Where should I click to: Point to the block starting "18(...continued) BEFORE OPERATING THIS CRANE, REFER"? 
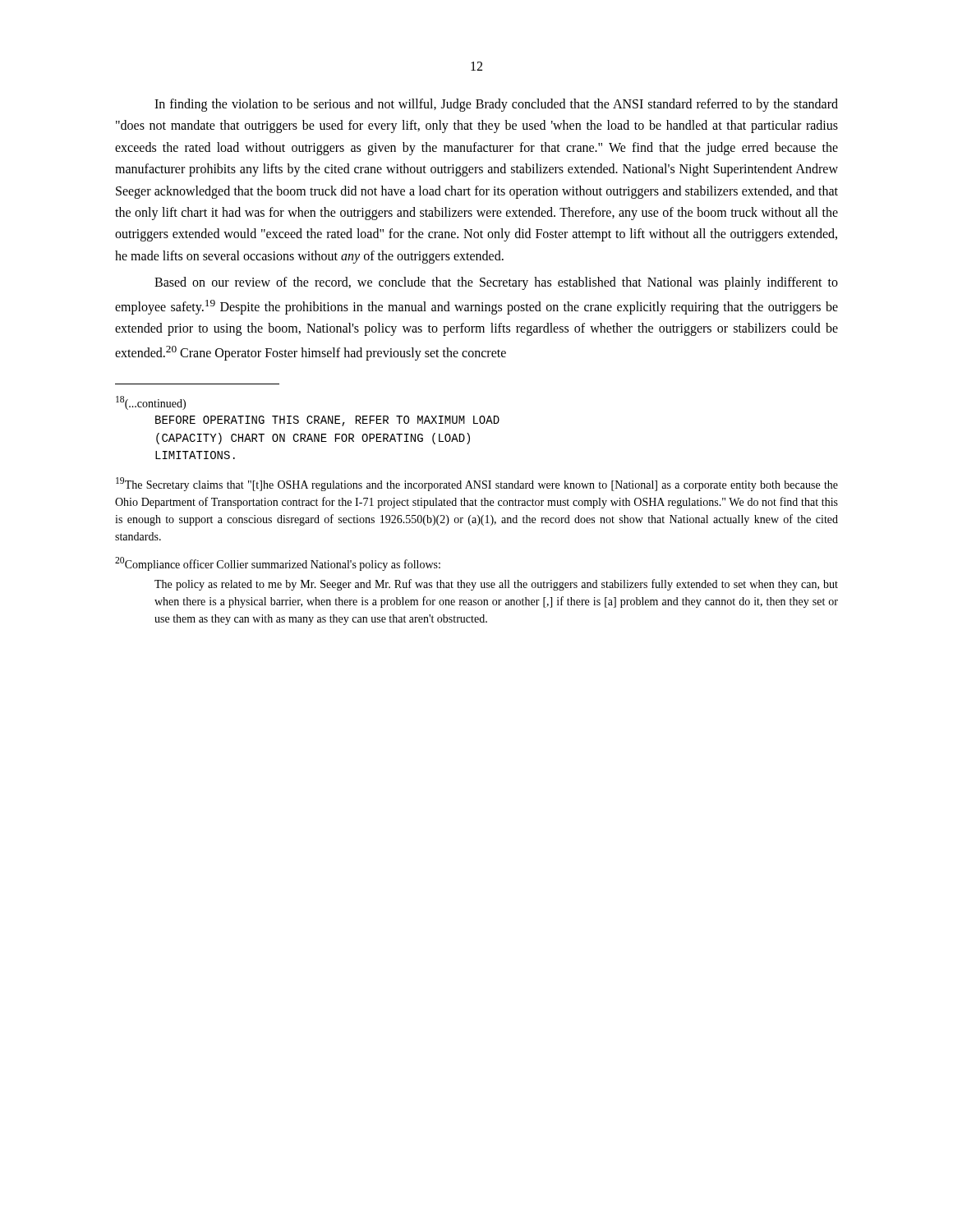(476, 430)
